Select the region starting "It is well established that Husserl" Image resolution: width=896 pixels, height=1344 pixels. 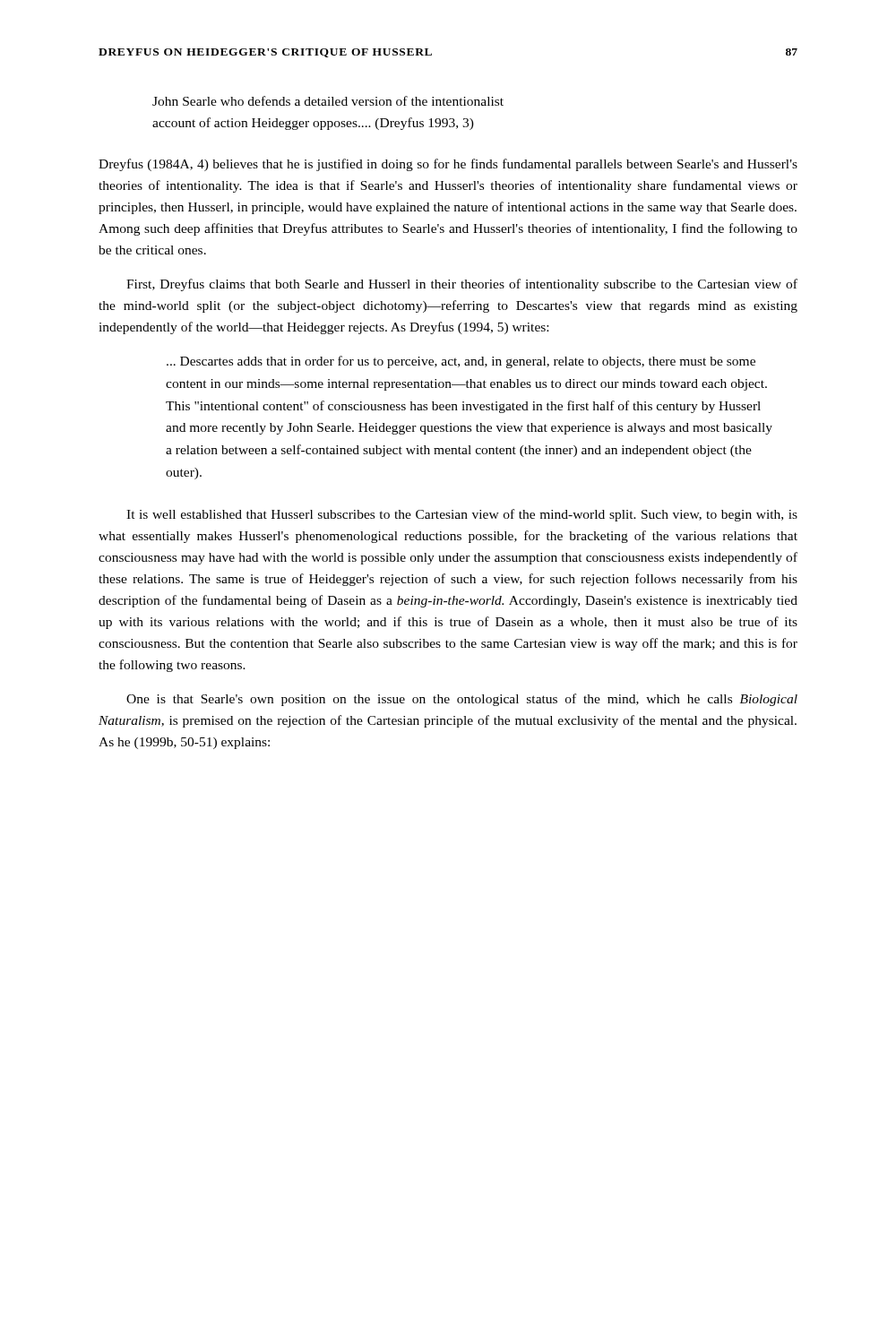click(448, 589)
